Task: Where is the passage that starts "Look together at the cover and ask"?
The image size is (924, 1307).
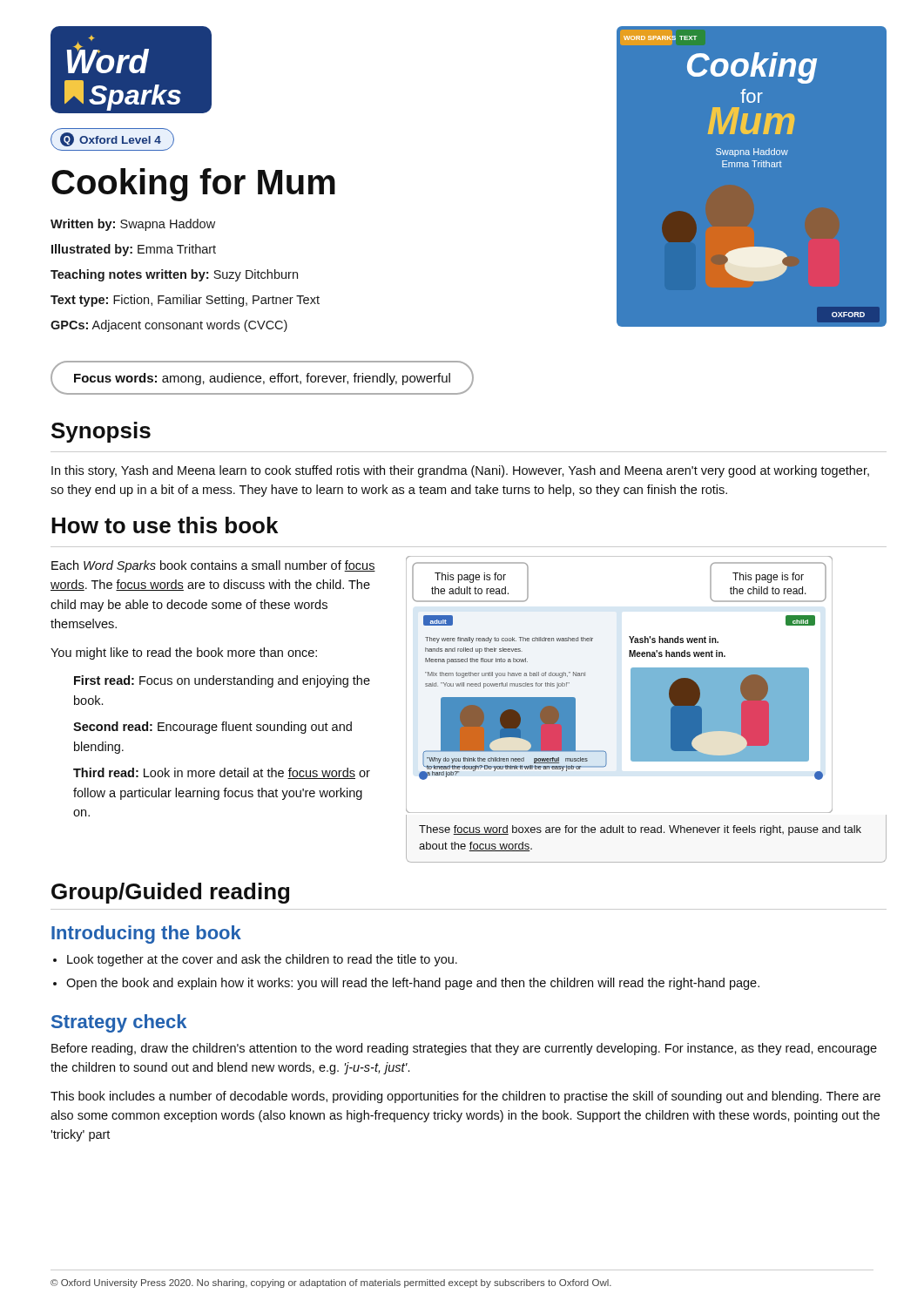Action: pyautogui.click(x=262, y=959)
